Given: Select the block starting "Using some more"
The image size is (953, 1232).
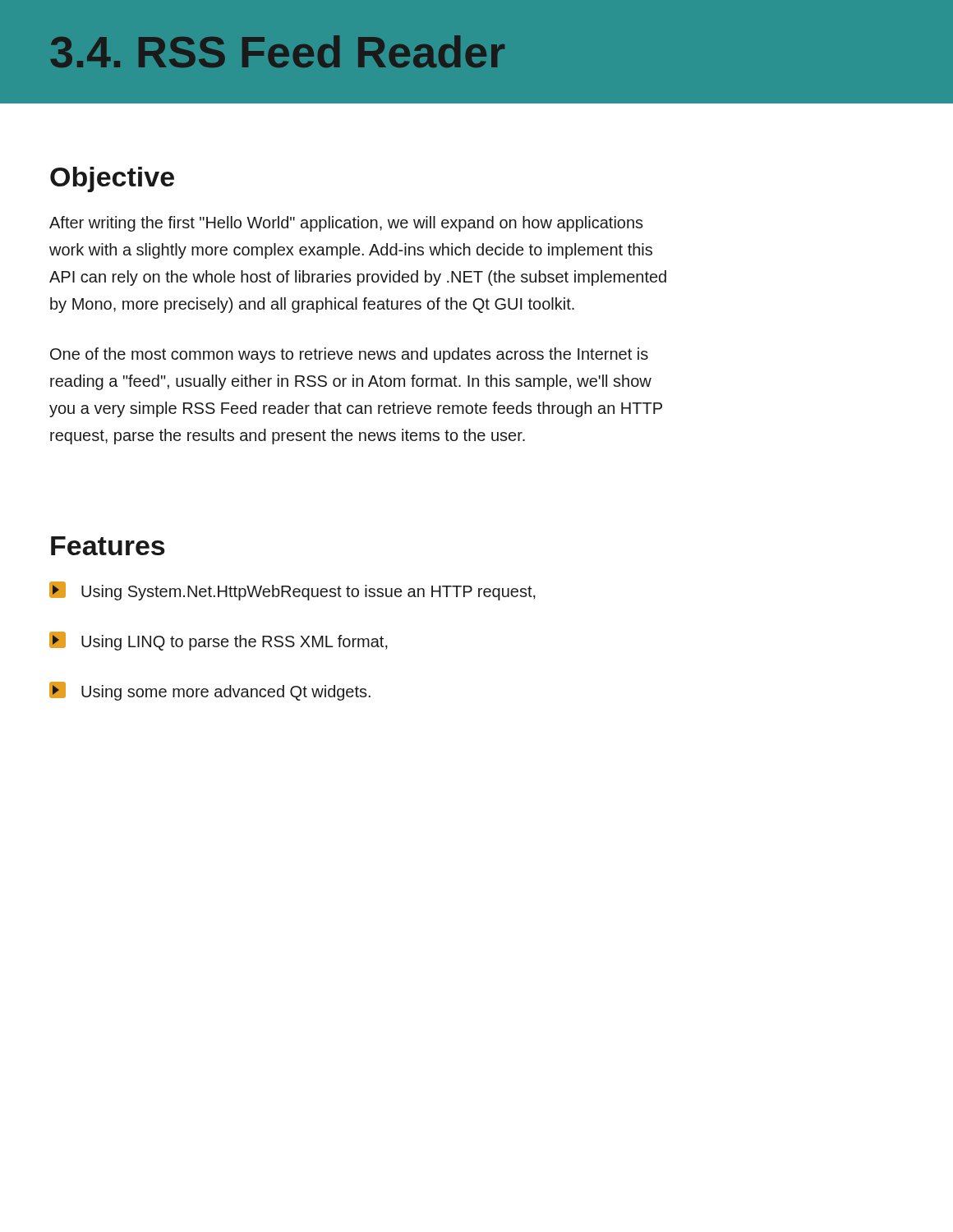Looking at the screenshot, I should point(345,692).
